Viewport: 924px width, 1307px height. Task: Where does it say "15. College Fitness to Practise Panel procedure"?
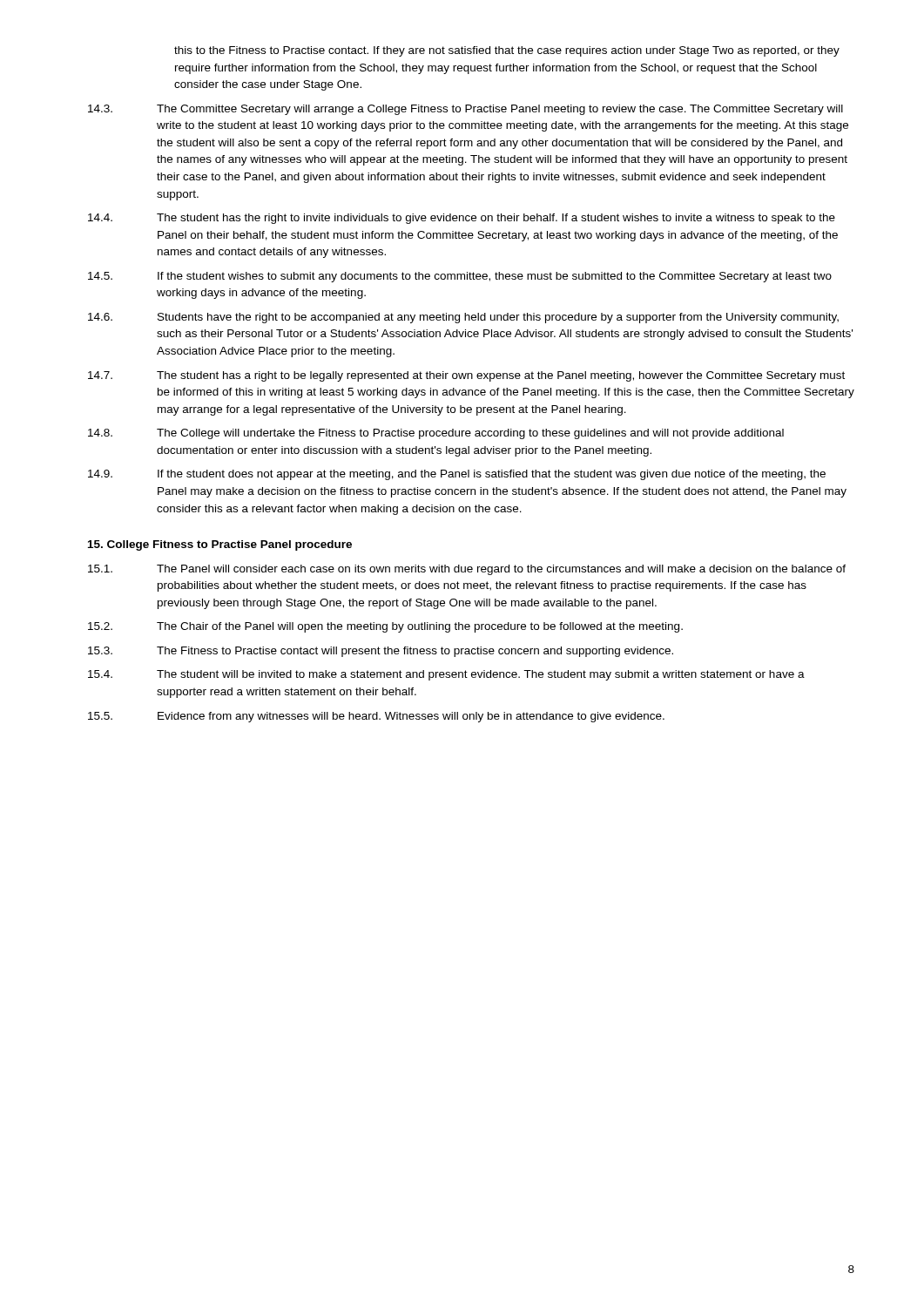coord(220,544)
